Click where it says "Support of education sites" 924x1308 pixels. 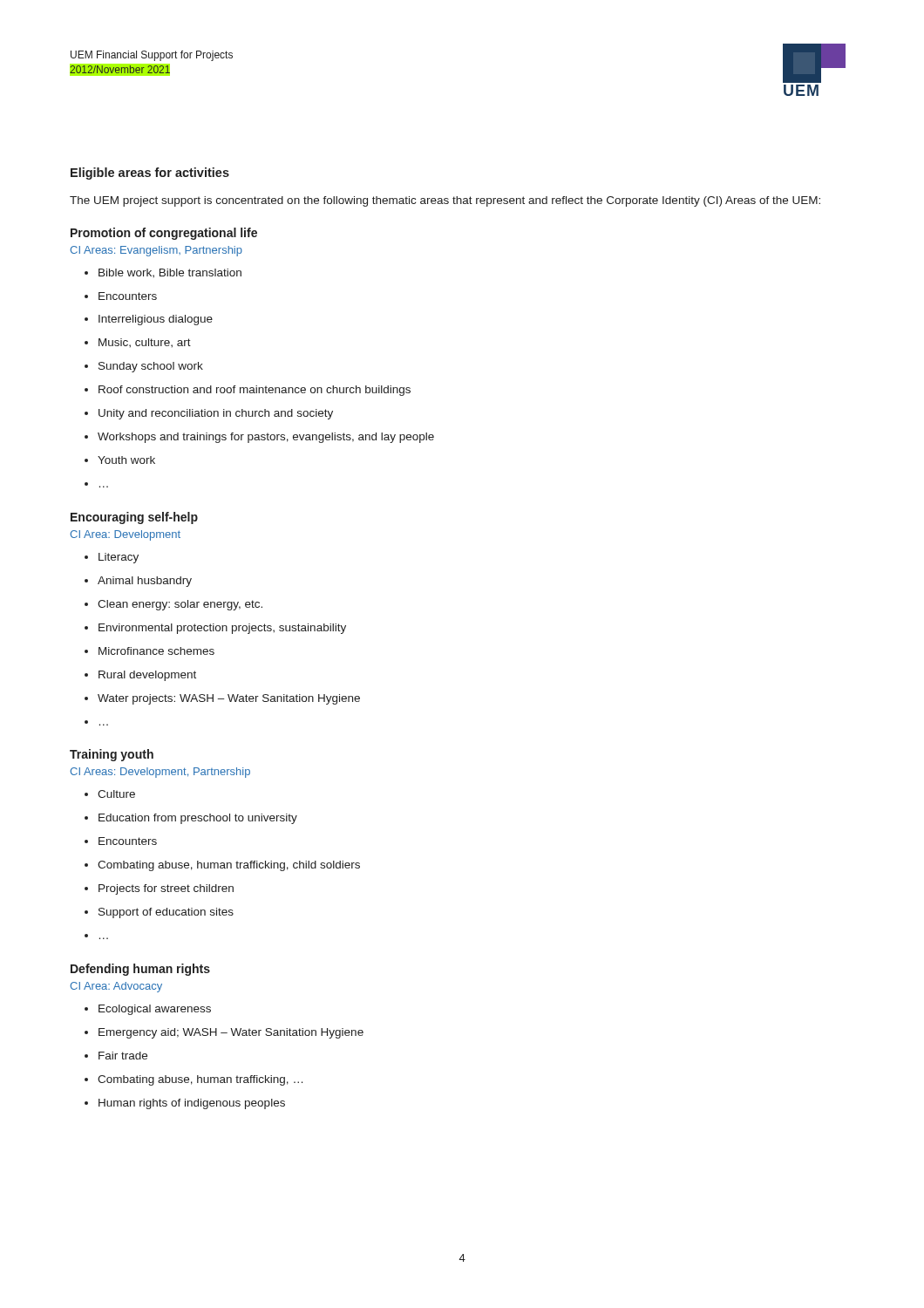coord(159,913)
